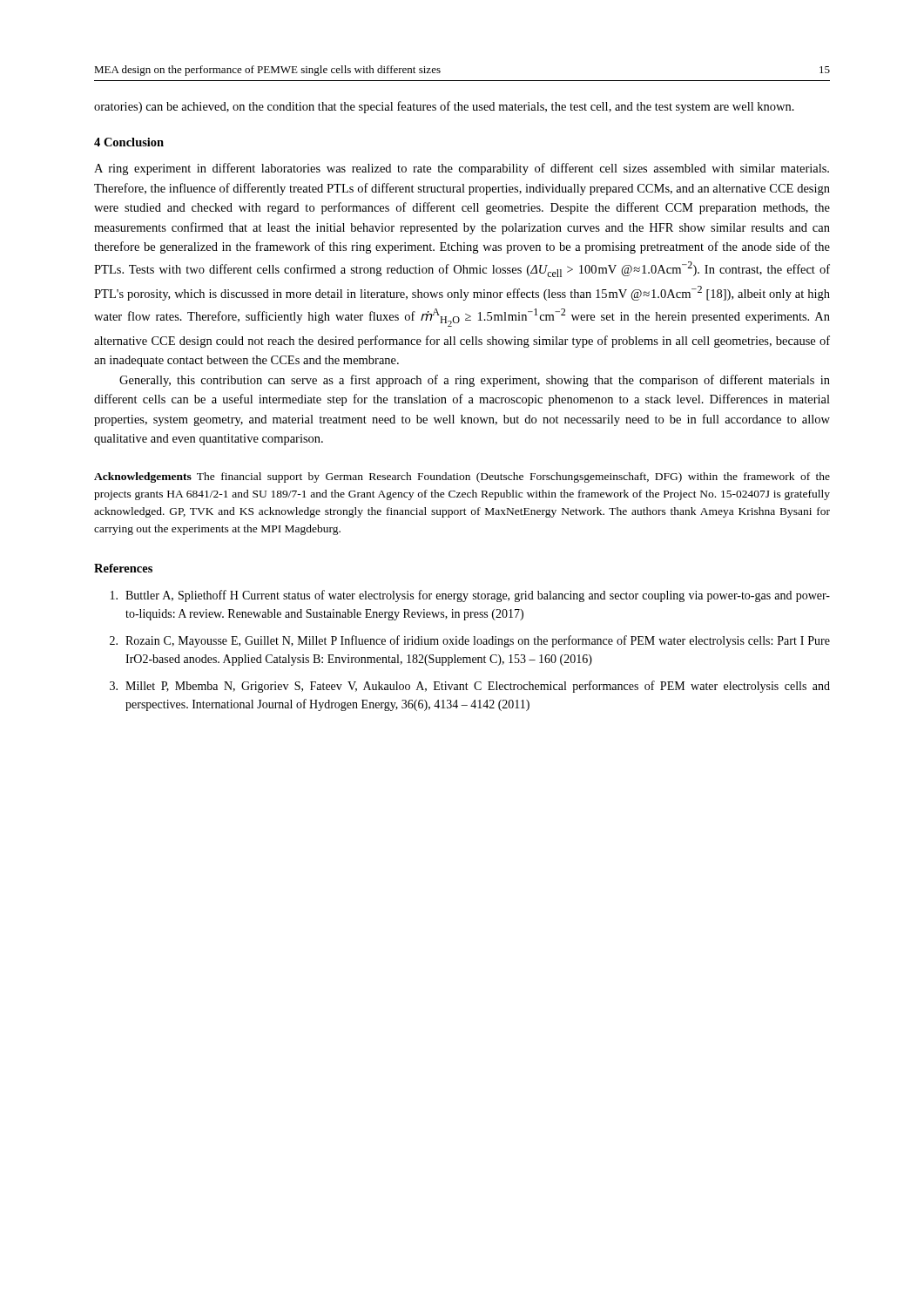924x1307 pixels.
Task: Click the passage that begins "3. Millet P, Mbemba N, Grigoriev"
Action: (x=462, y=695)
